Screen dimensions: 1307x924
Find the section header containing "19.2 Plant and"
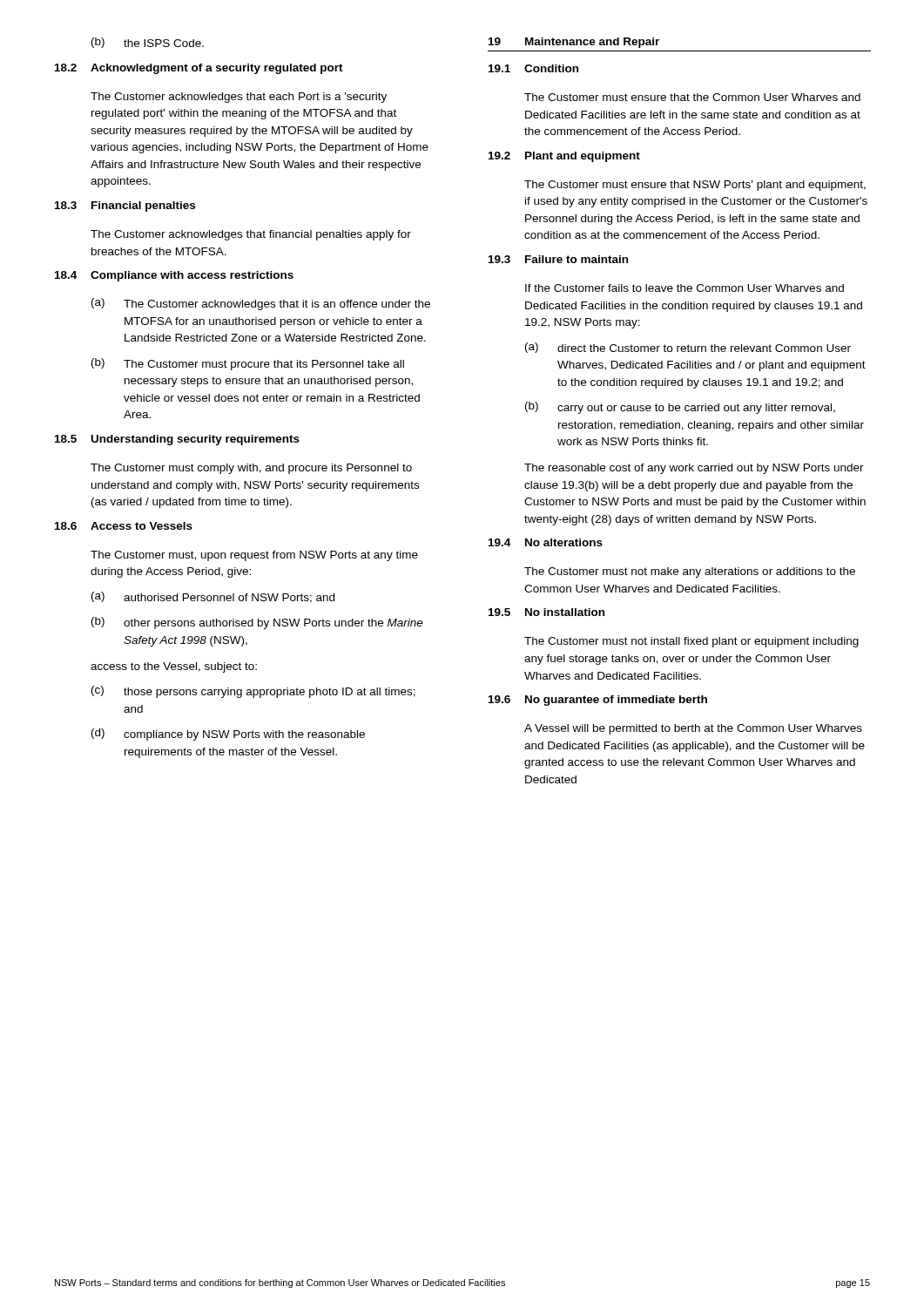point(564,157)
